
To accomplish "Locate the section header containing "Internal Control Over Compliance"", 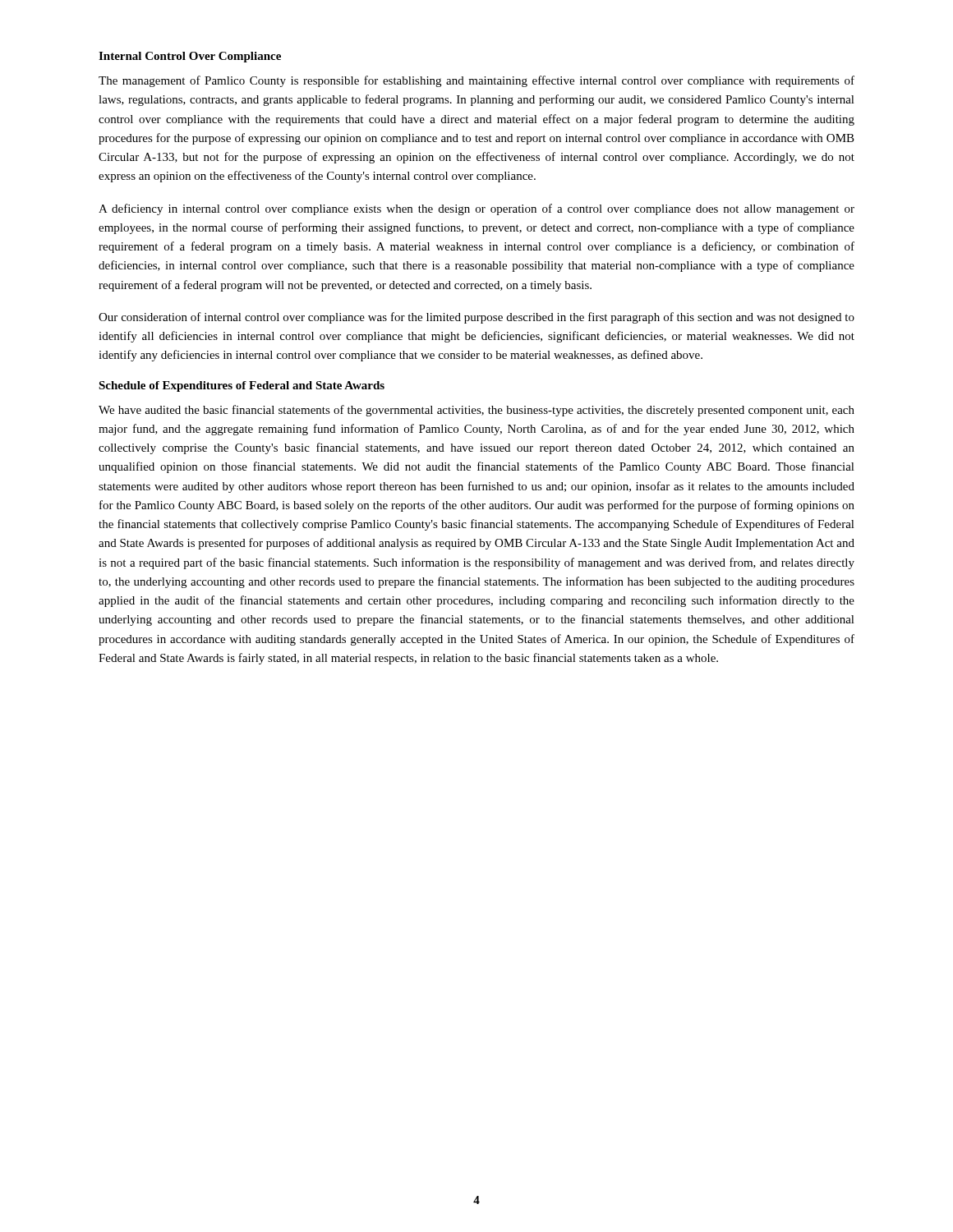I will point(190,56).
